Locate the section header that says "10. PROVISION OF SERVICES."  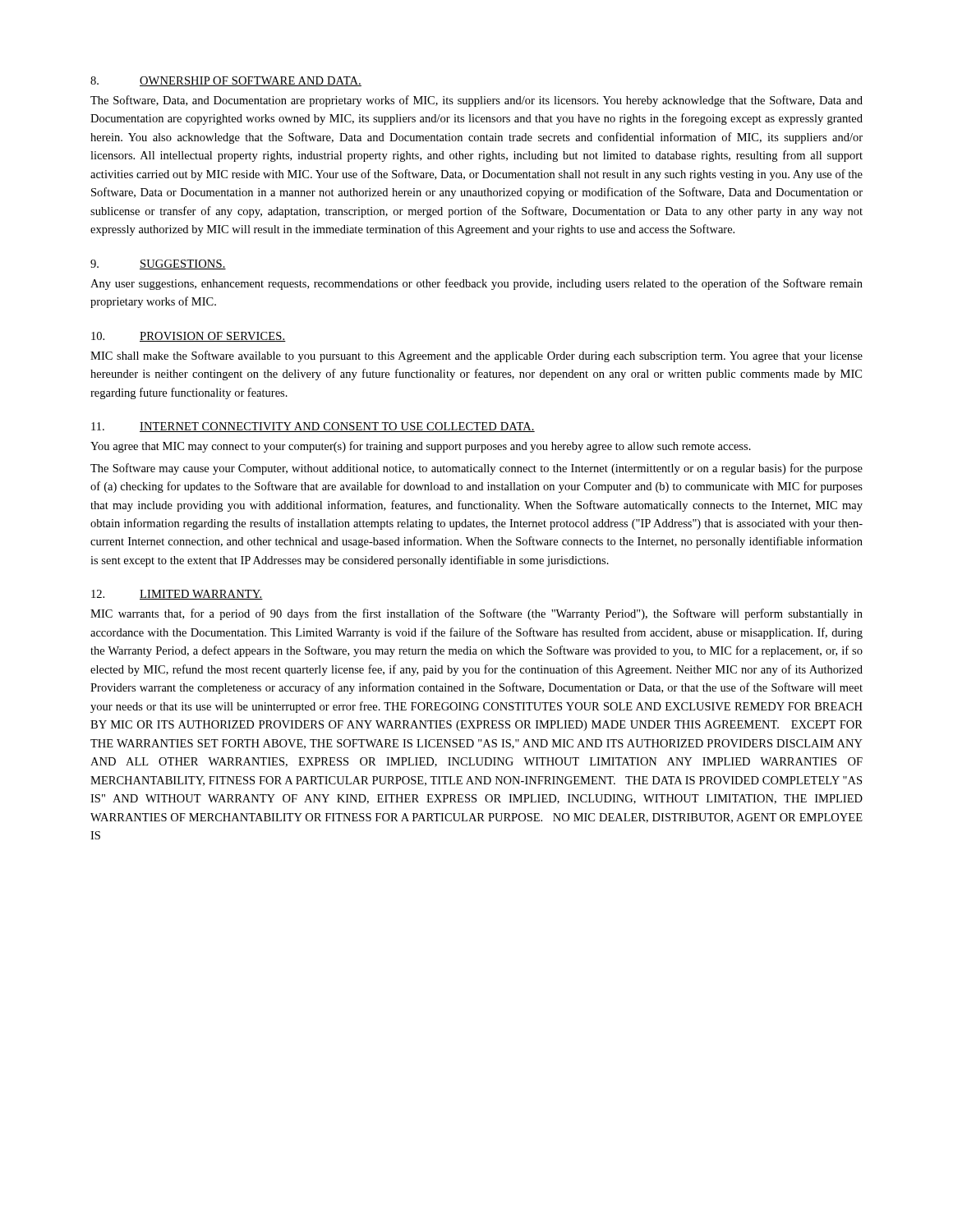click(188, 336)
